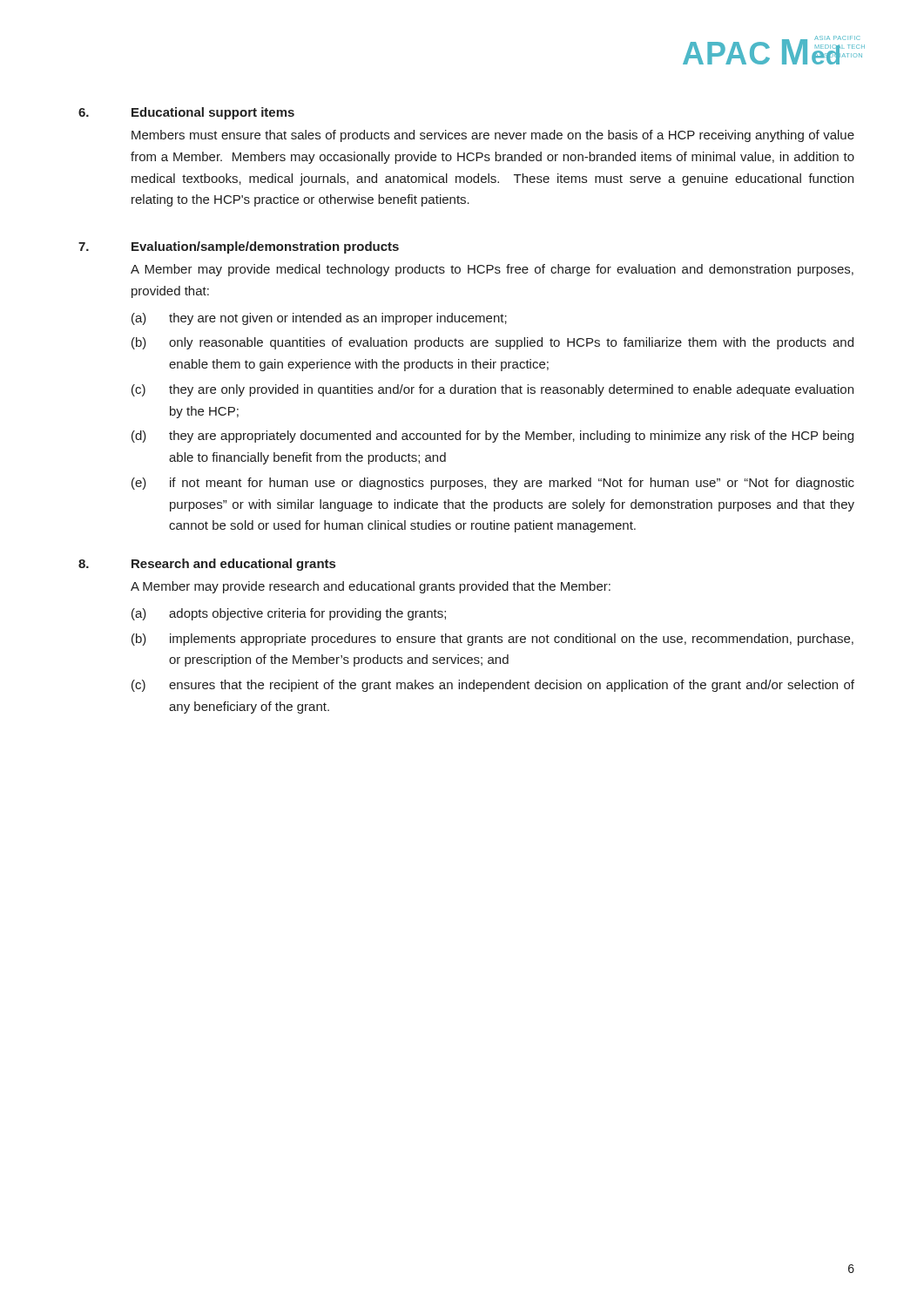
Task: Select the list item containing "(c) ensures that the"
Action: click(492, 696)
